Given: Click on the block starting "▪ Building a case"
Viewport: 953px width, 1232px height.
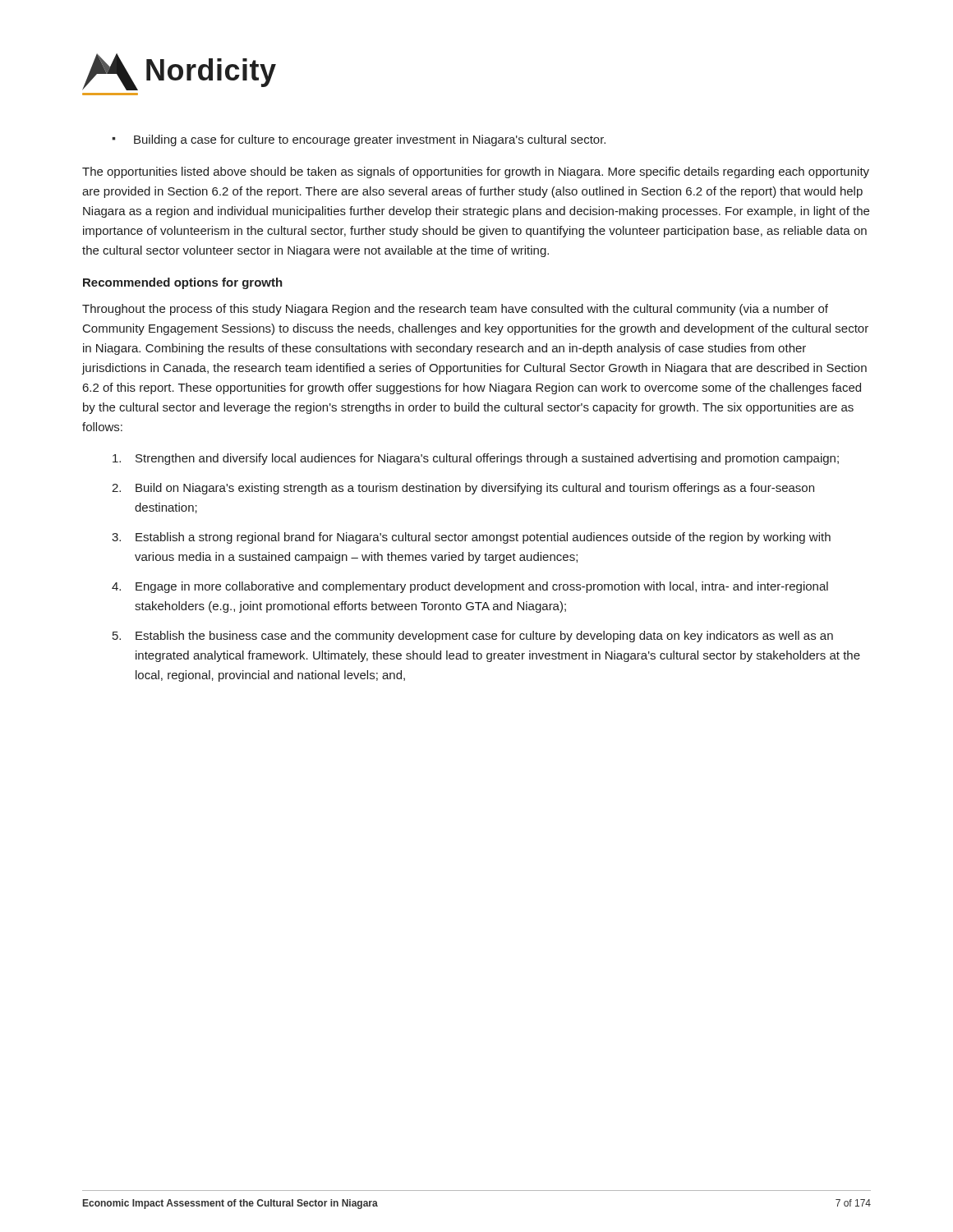Looking at the screenshot, I should click(359, 139).
